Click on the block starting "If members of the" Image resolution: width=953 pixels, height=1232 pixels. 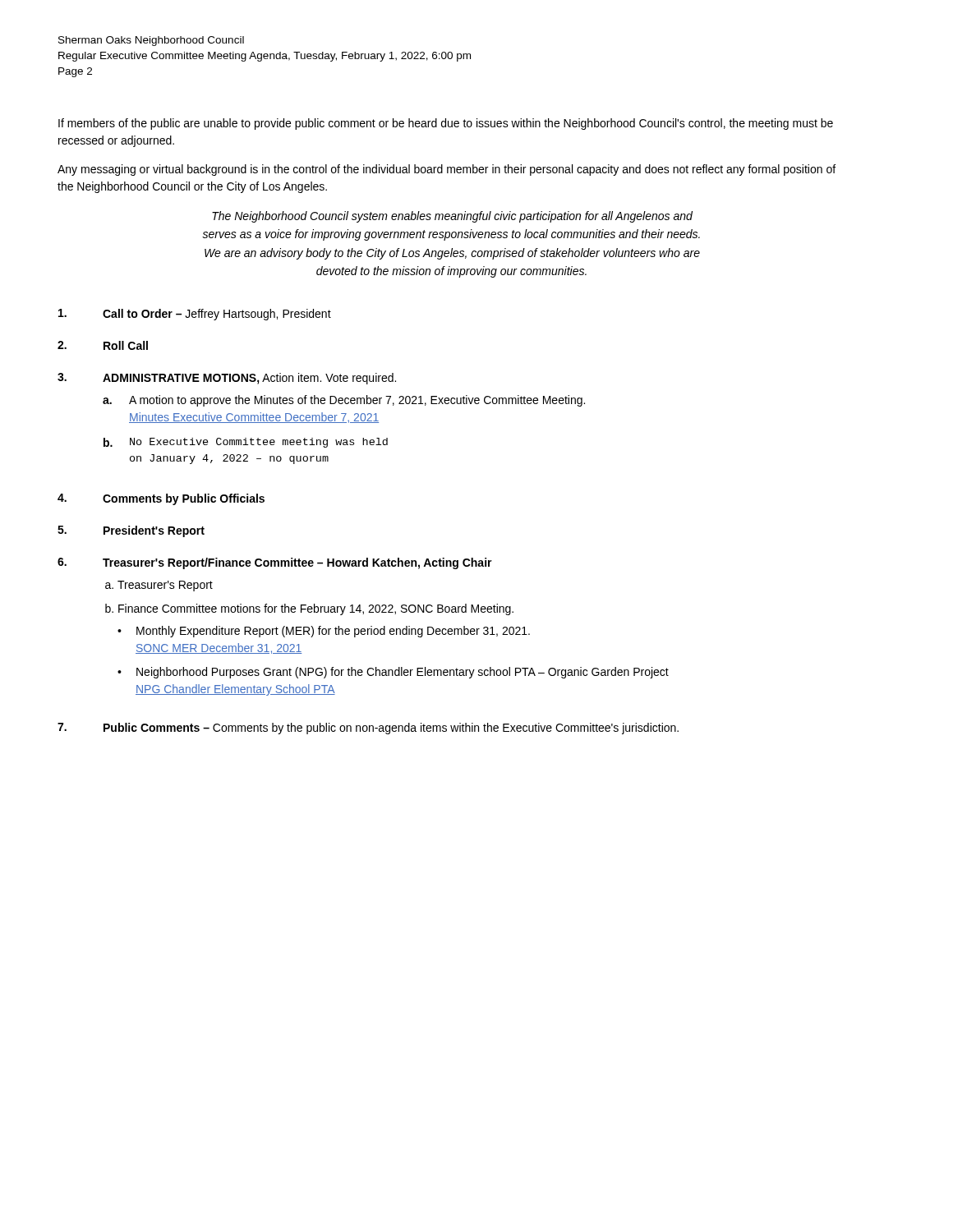(452, 132)
